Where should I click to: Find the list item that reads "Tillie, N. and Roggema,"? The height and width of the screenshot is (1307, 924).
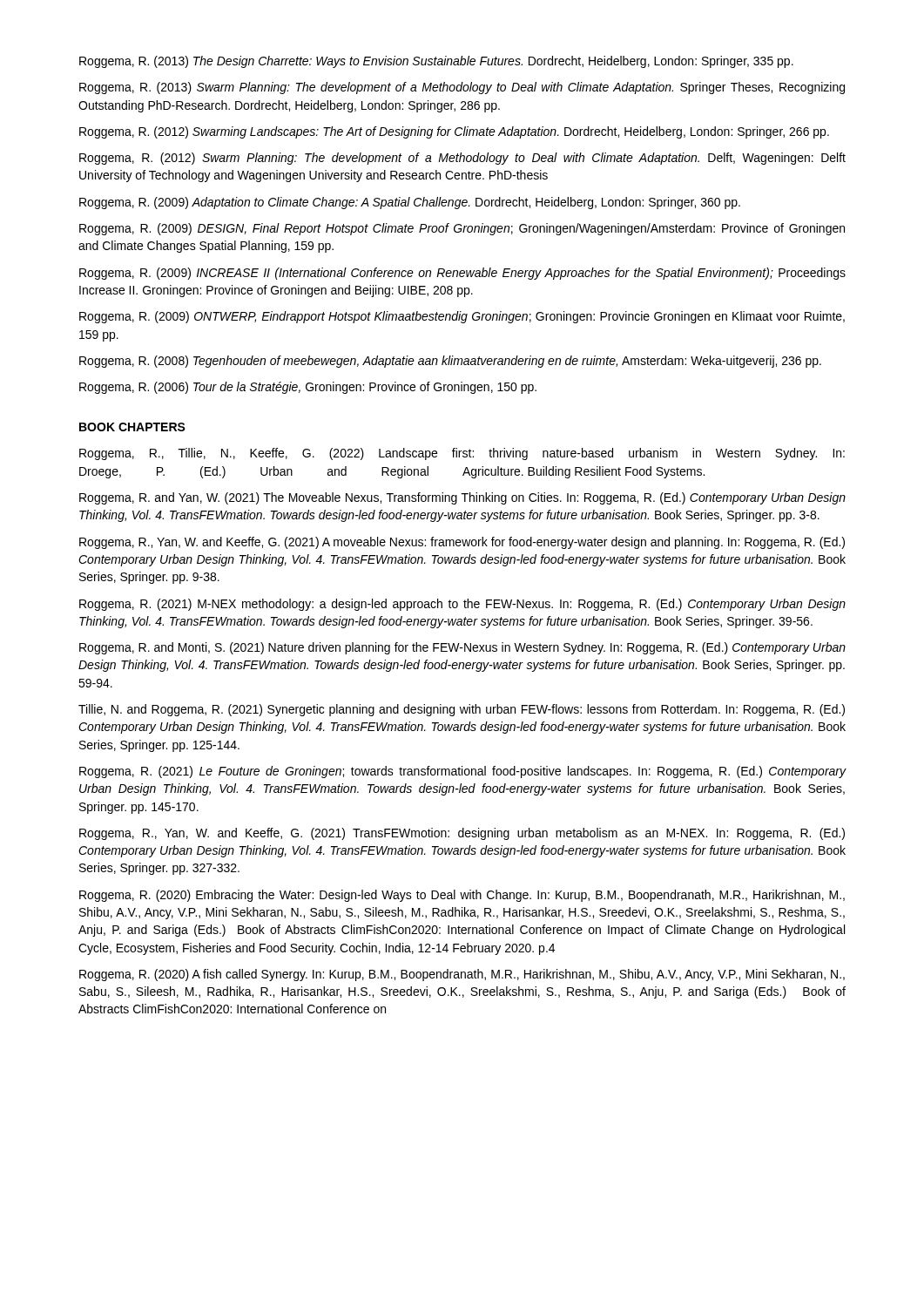[x=462, y=727]
